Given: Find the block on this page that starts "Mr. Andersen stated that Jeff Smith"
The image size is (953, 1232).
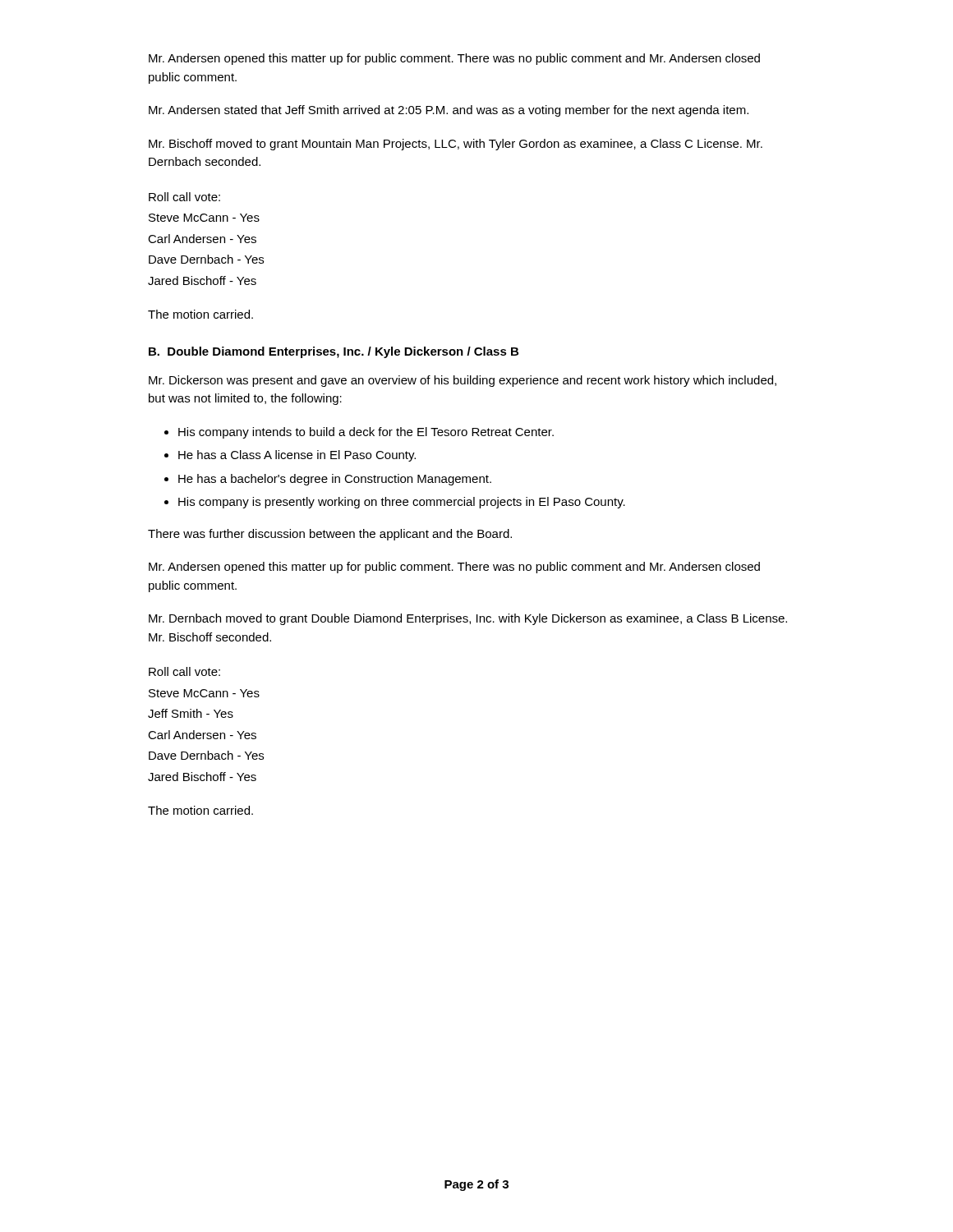Looking at the screenshot, I should (449, 110).
